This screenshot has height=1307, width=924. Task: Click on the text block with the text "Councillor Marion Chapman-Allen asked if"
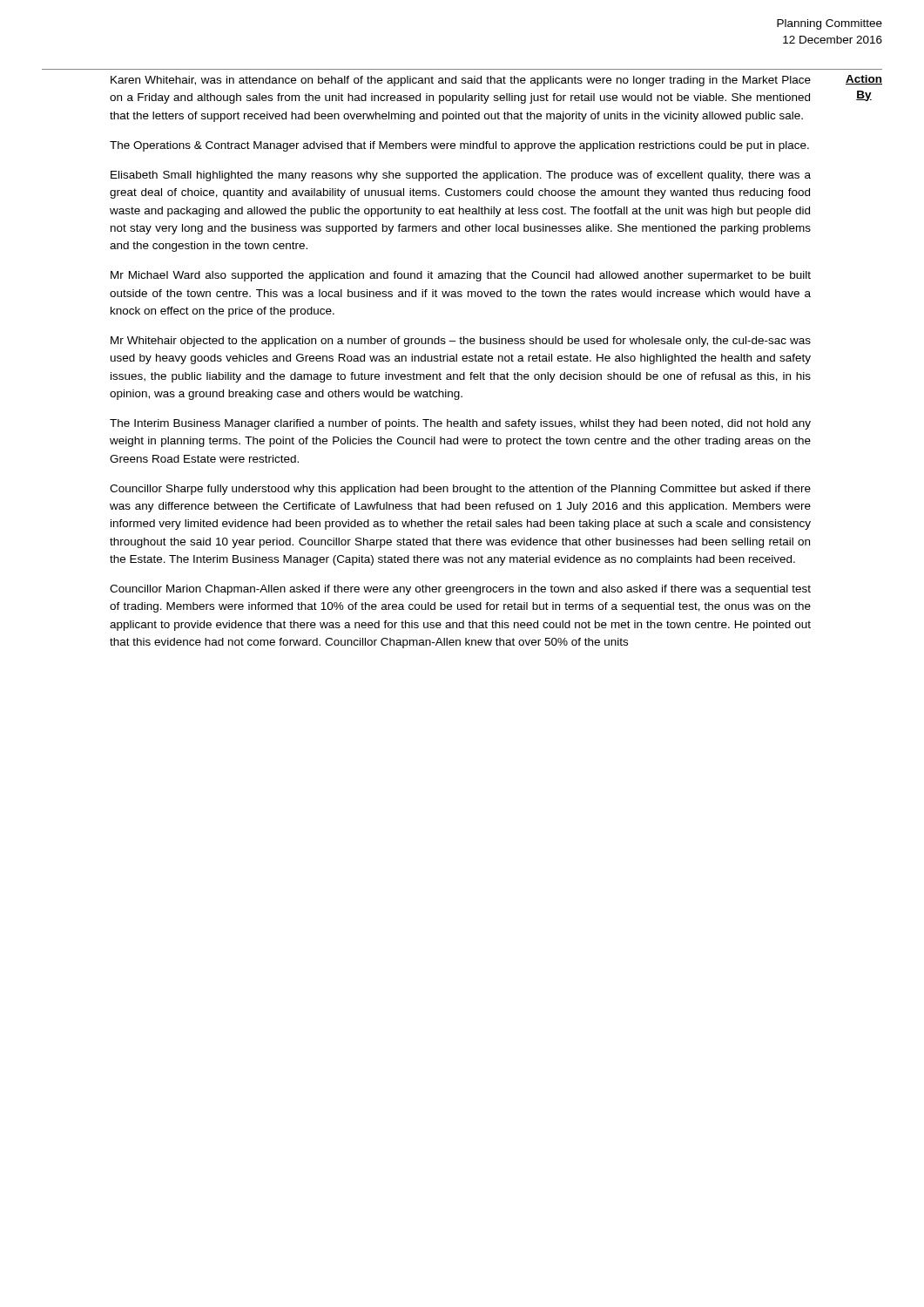(x=460, y=615)
